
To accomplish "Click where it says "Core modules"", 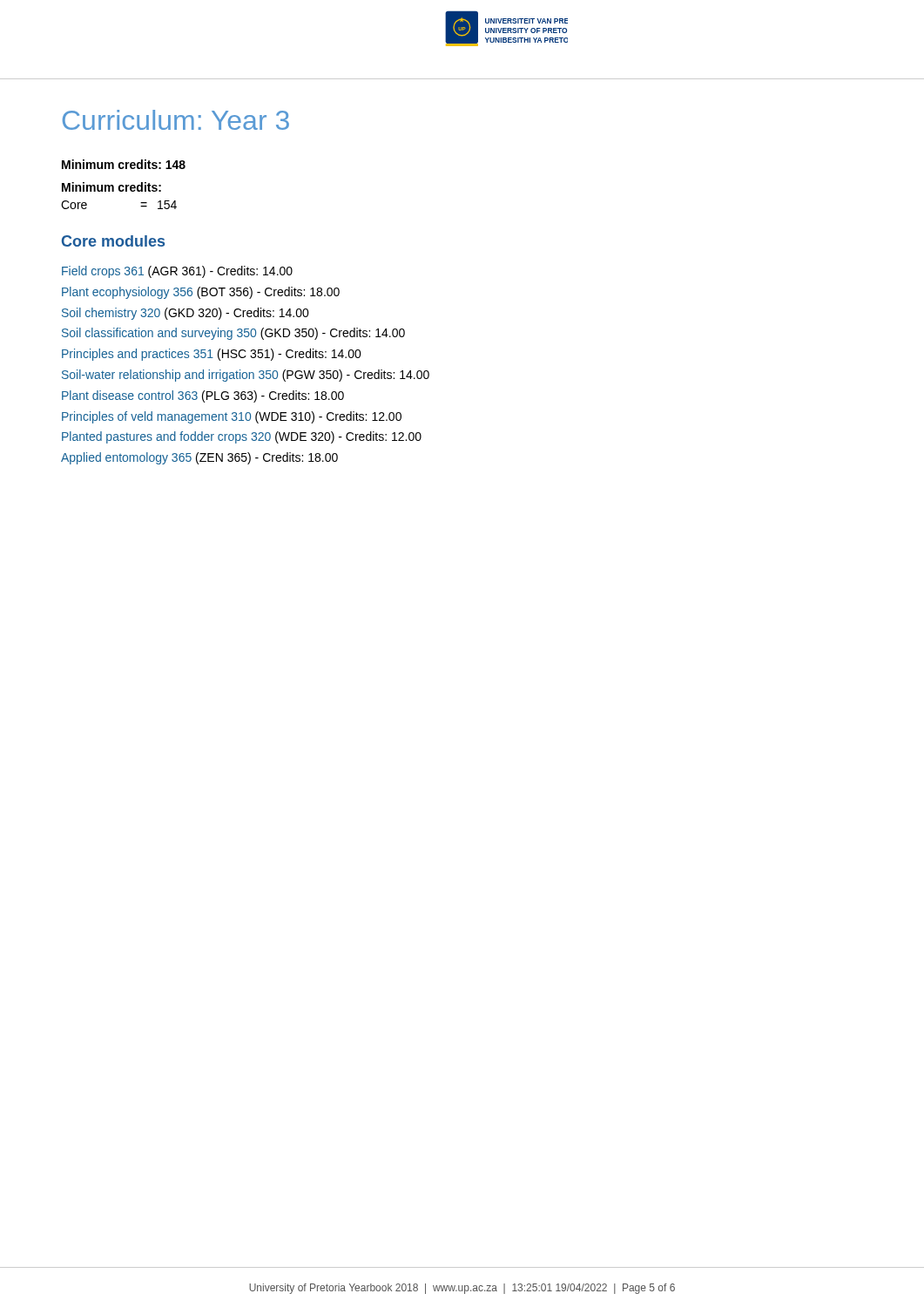I will [113, 241].
